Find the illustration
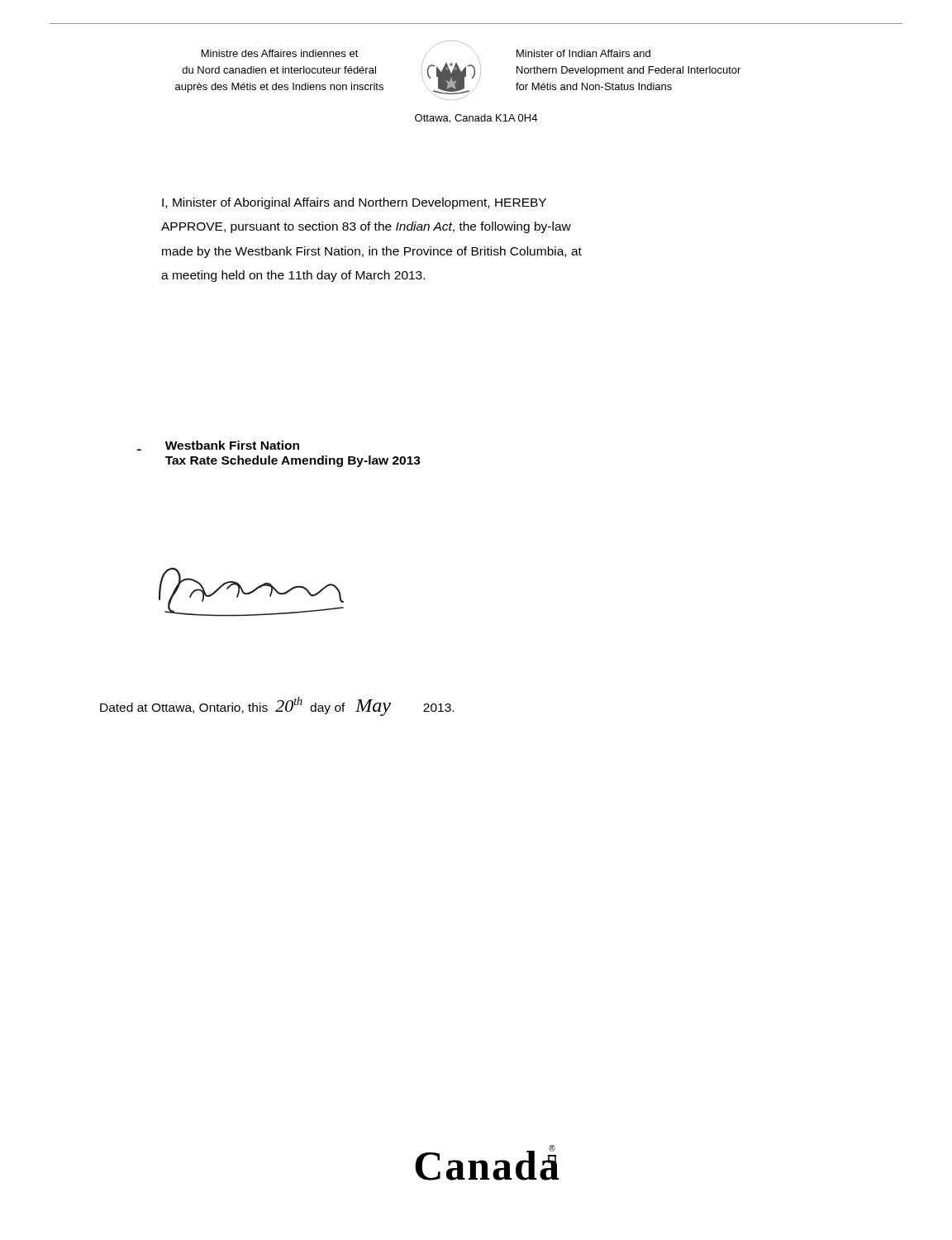 coord(260,583)
